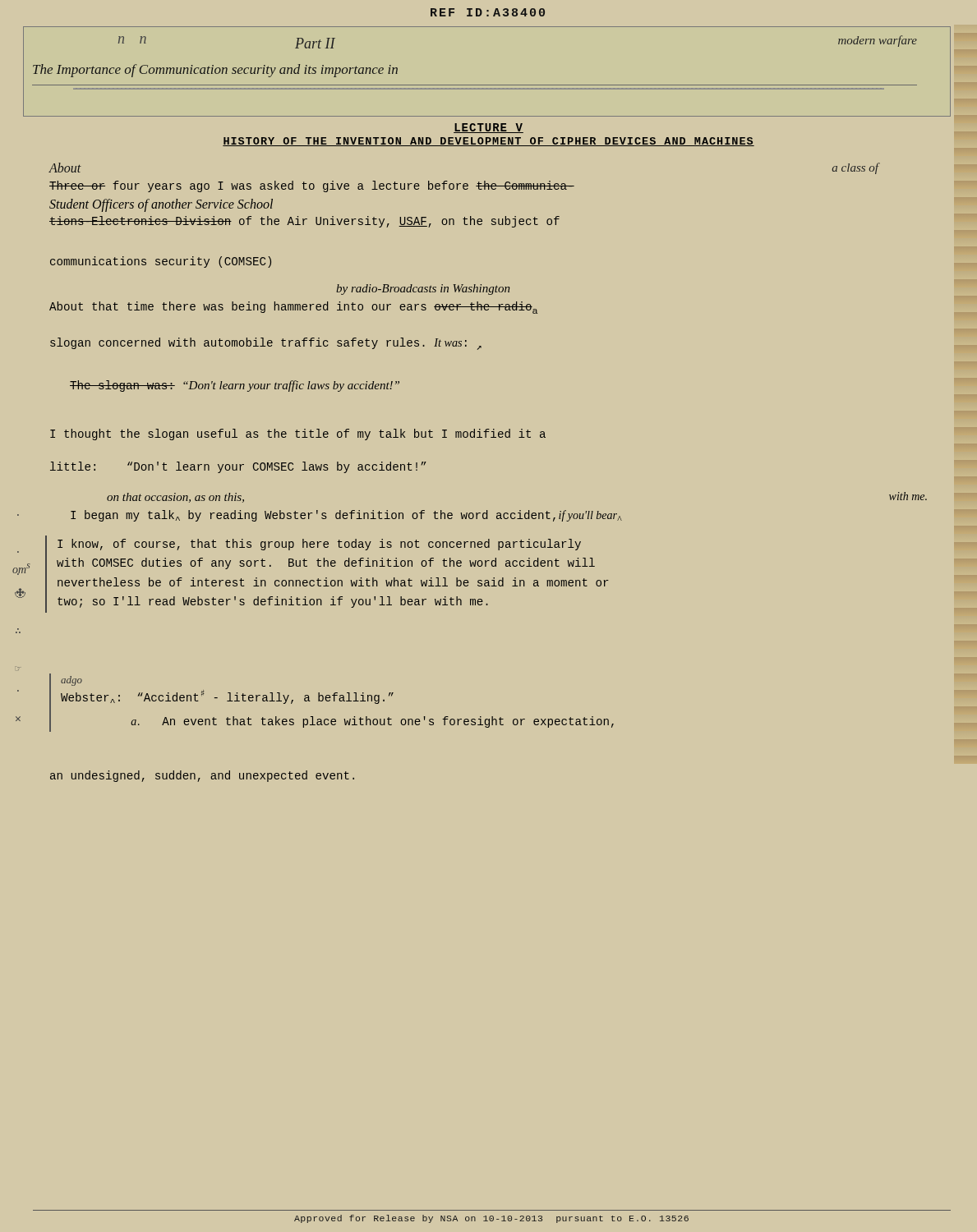Locate the block of text that opens with "I thought the slogan useful as the title"

[488, 434]
